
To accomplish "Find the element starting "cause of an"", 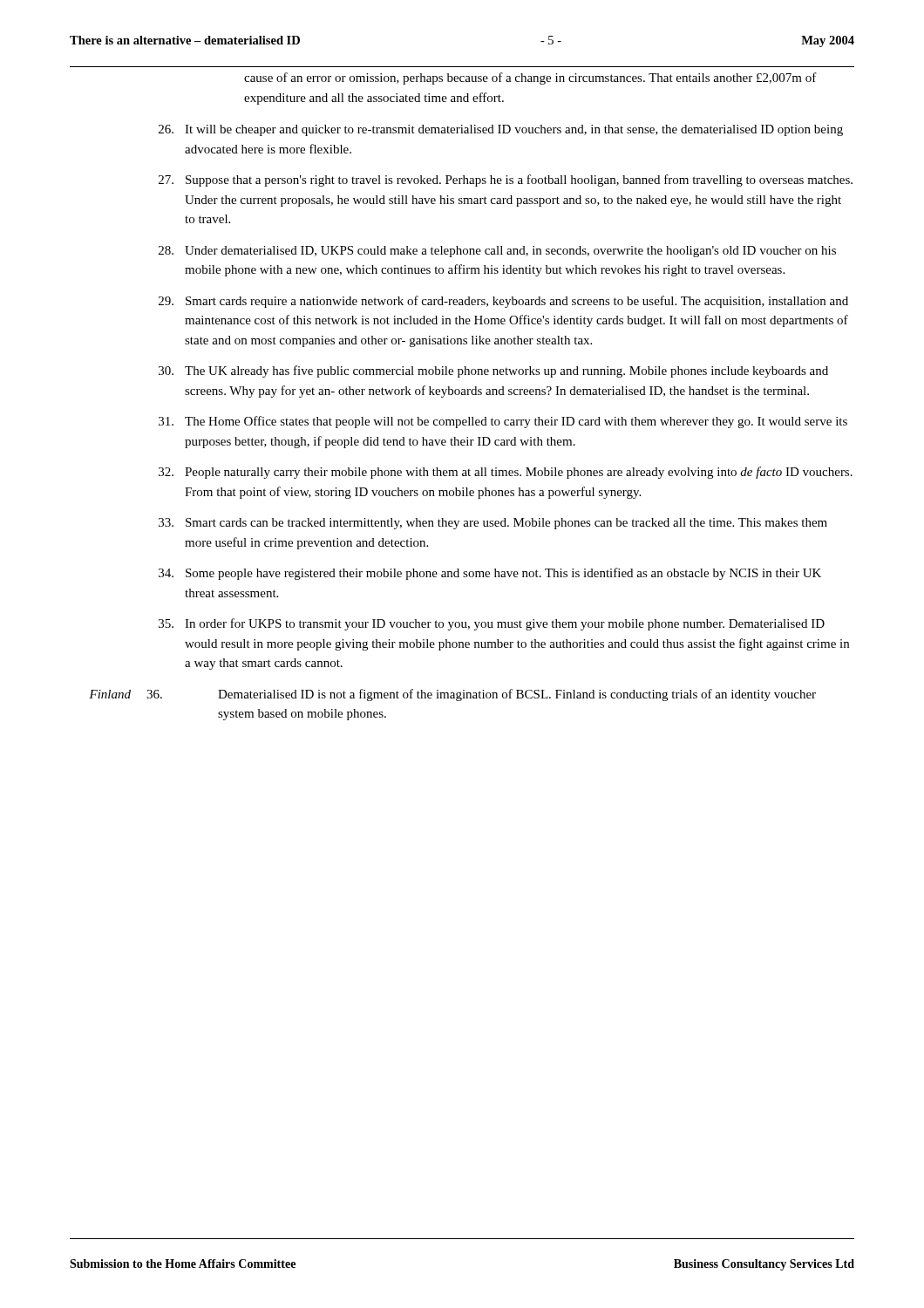I will [530, 87].
